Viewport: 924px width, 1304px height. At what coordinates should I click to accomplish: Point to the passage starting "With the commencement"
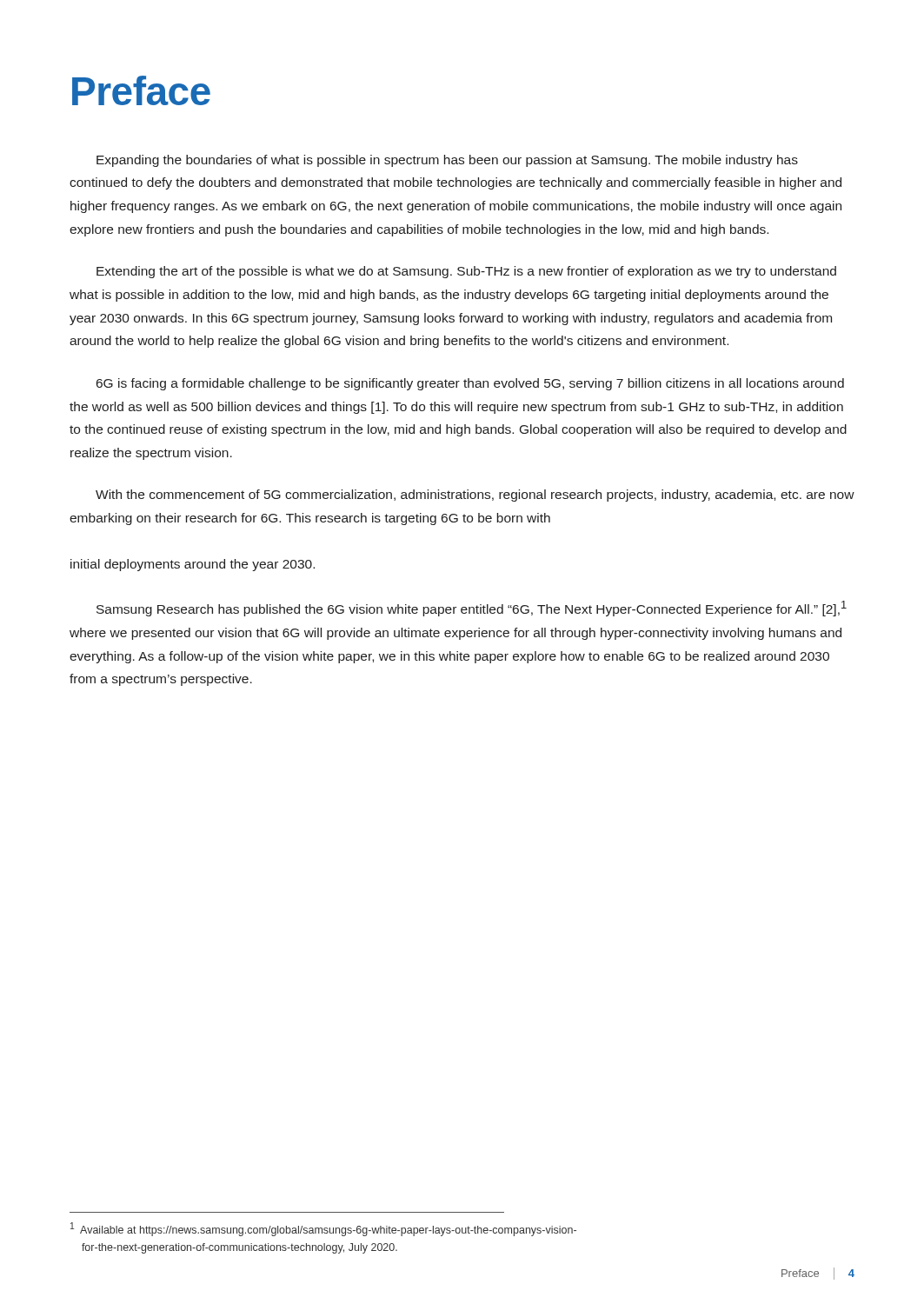[462, 529]
